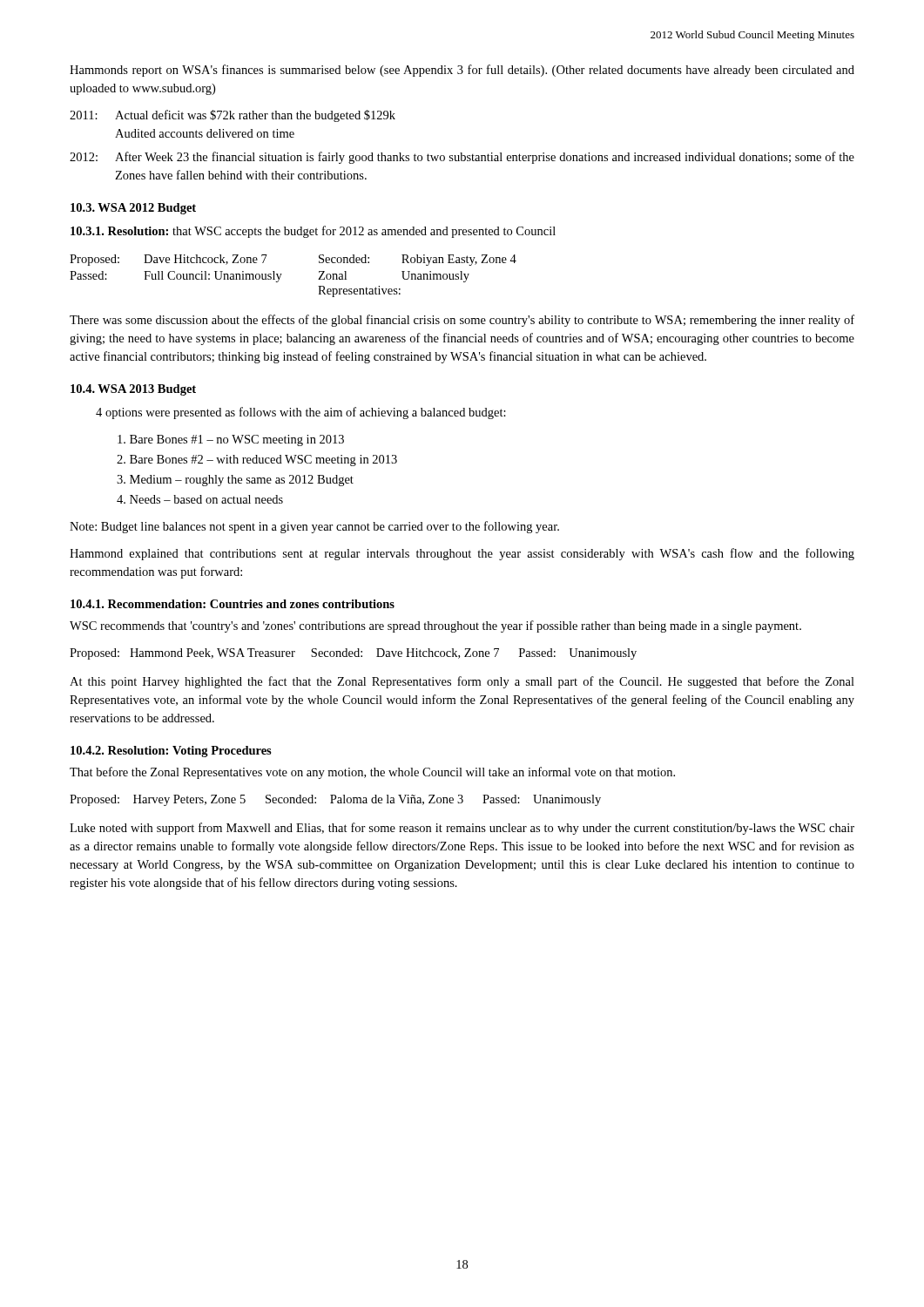This screenshot has height=1307, width=924.
Task: Click on the text block containing "At this point"
Action: point(462,700)
